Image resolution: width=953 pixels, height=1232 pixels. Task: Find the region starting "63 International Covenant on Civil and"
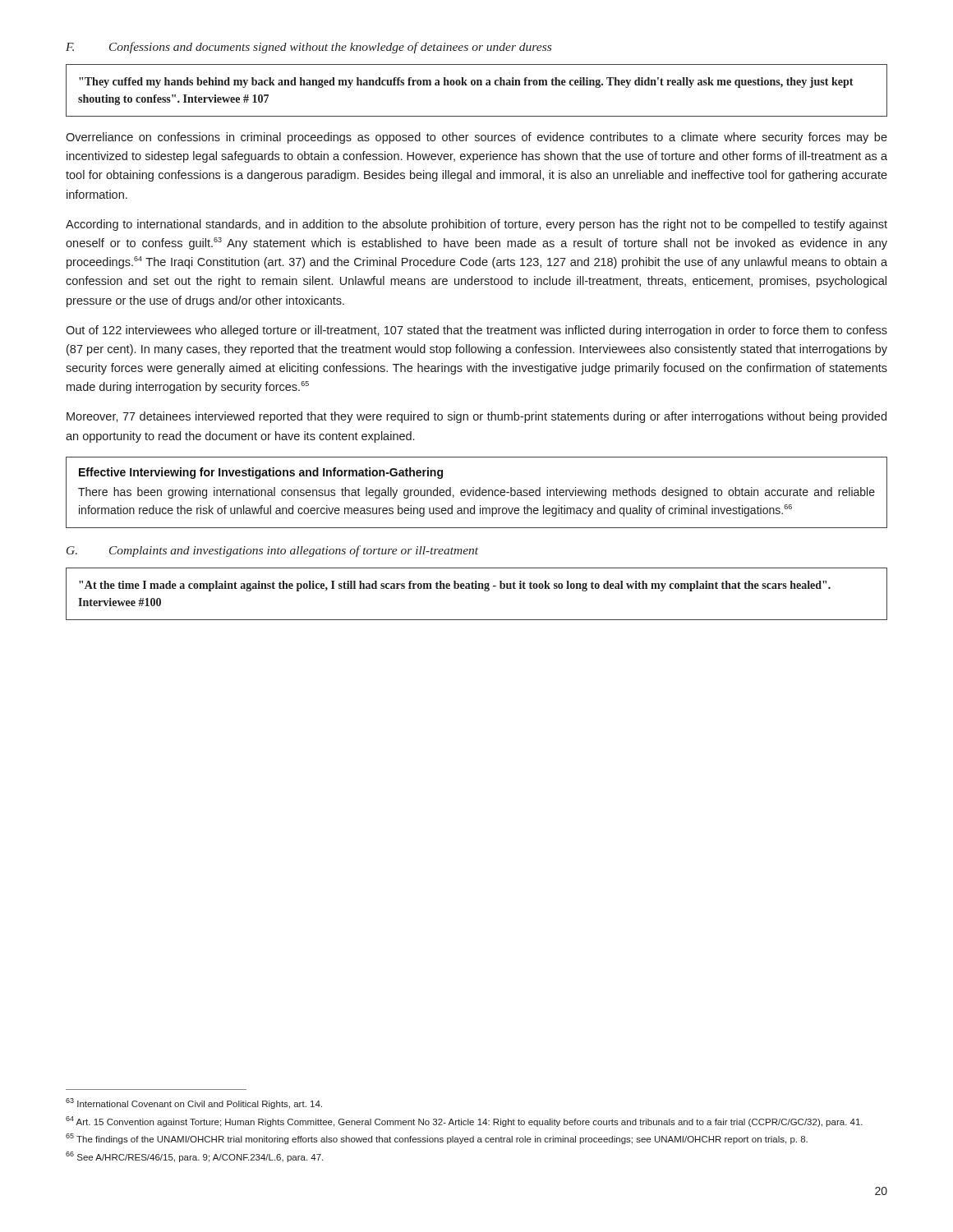point(194,1103)
